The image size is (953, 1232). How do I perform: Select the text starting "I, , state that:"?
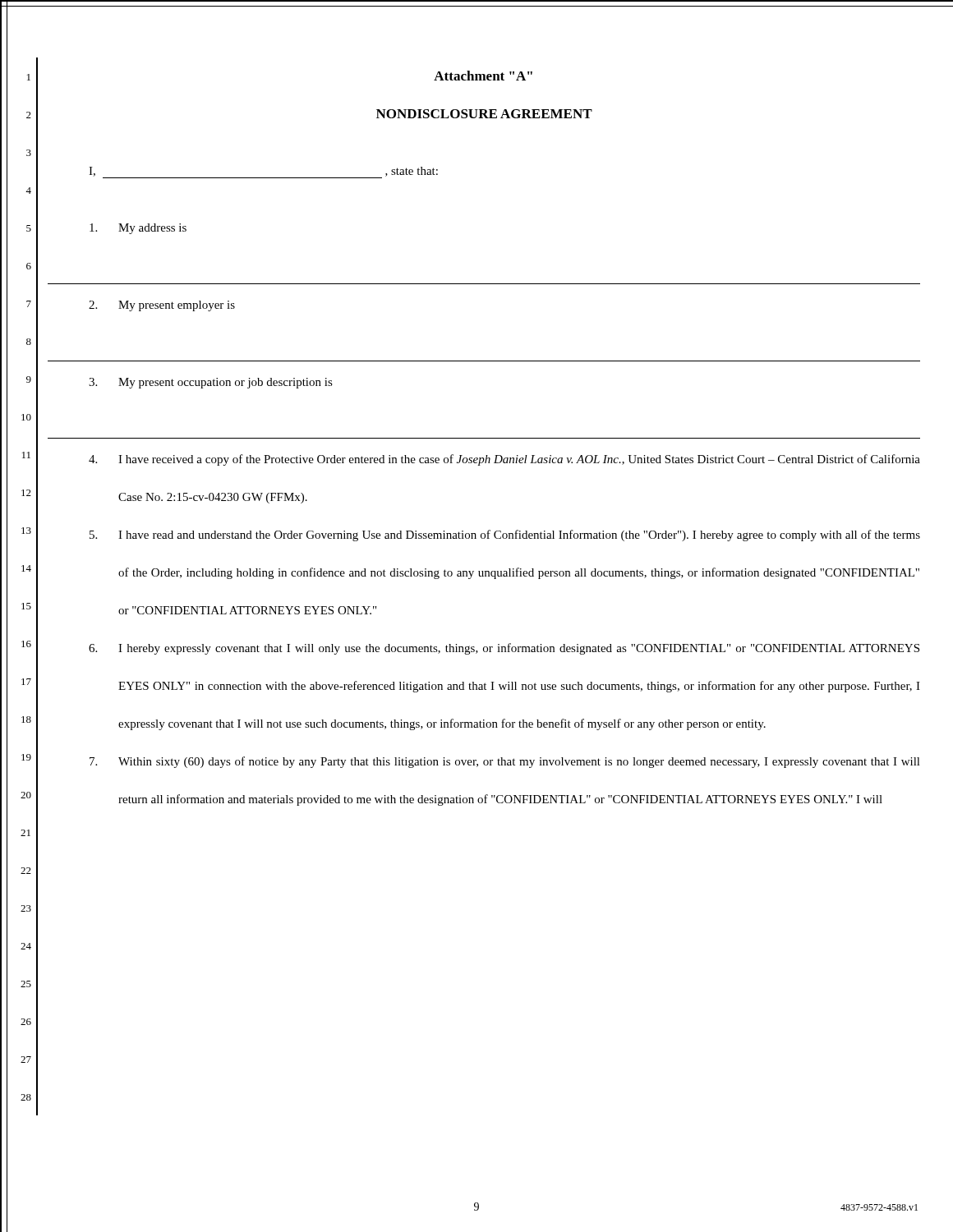point(264,171)
